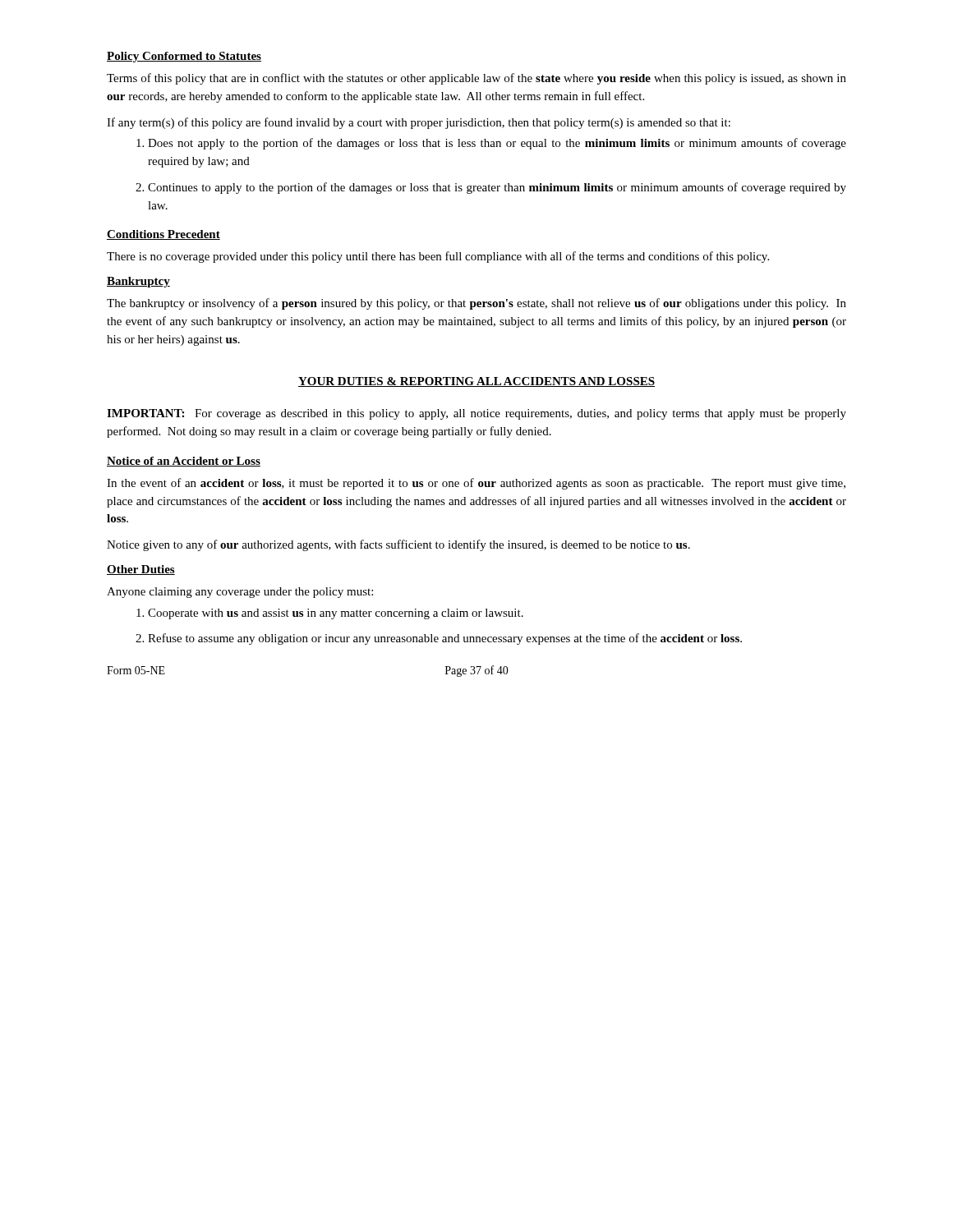Select the text block containing "There is no coverage provided under this"
The image size is (953, 1232).
438,256
